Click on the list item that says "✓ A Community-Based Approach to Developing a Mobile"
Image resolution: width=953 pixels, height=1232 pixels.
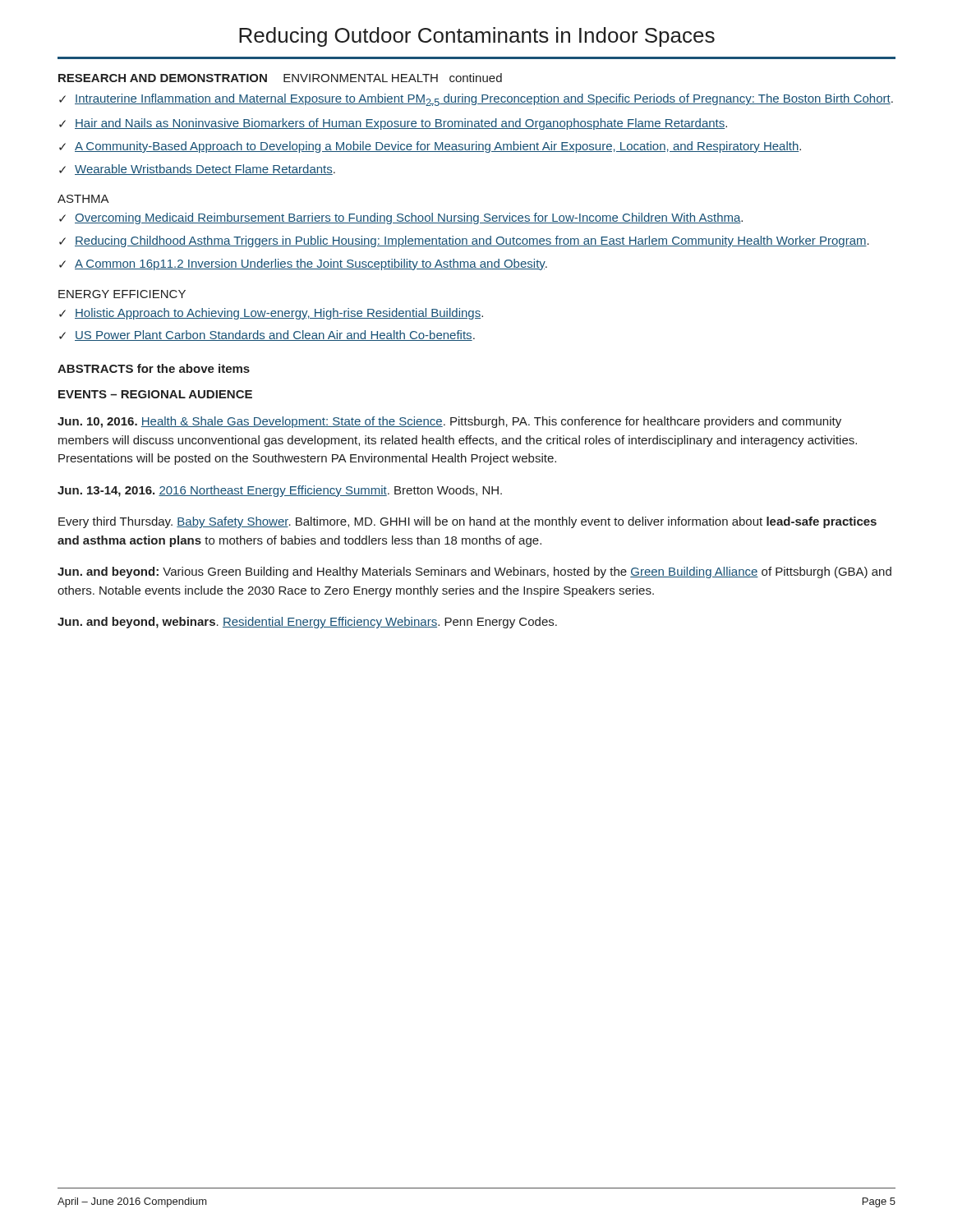(430, 146)
